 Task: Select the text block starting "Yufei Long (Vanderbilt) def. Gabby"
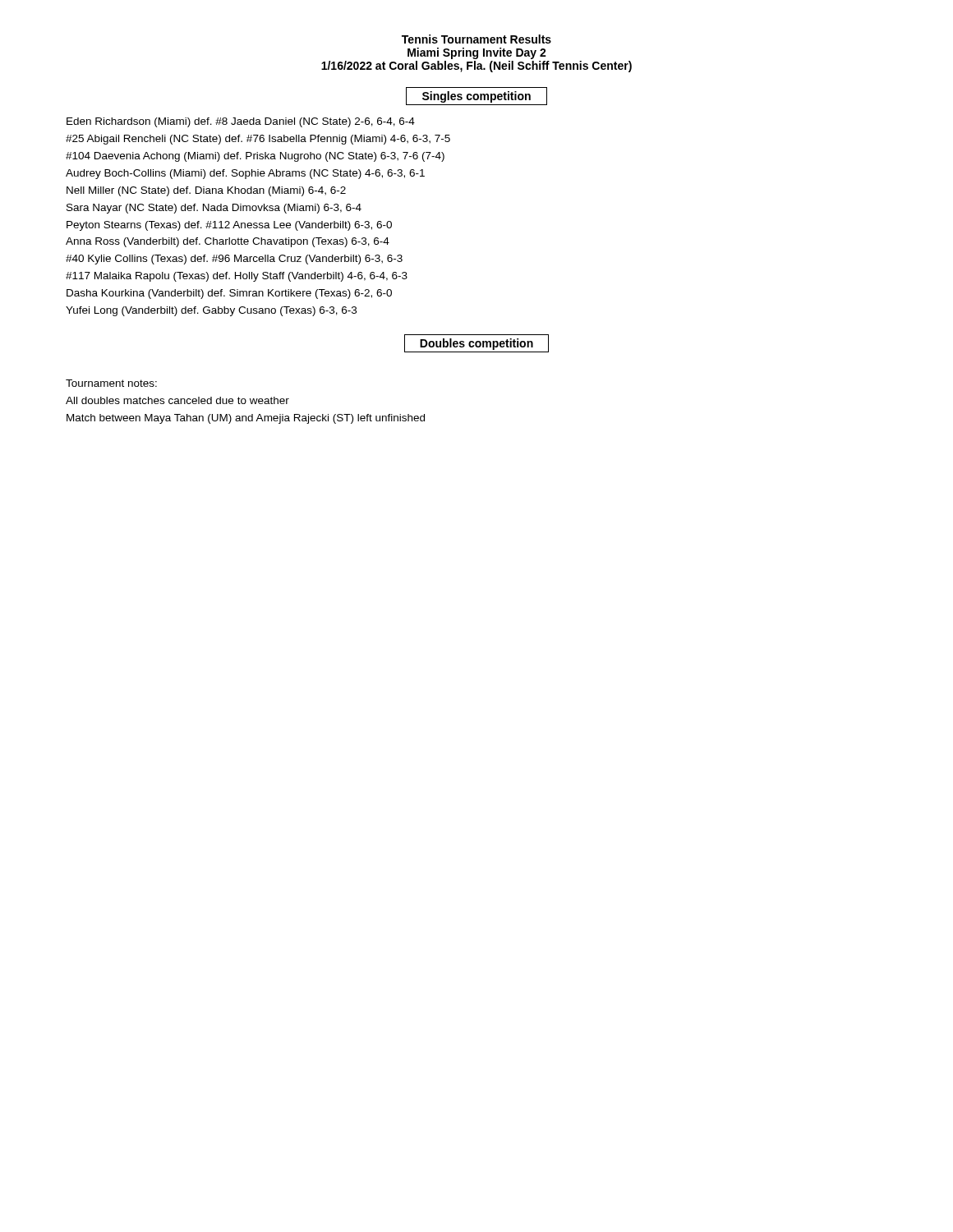point(211,310)
